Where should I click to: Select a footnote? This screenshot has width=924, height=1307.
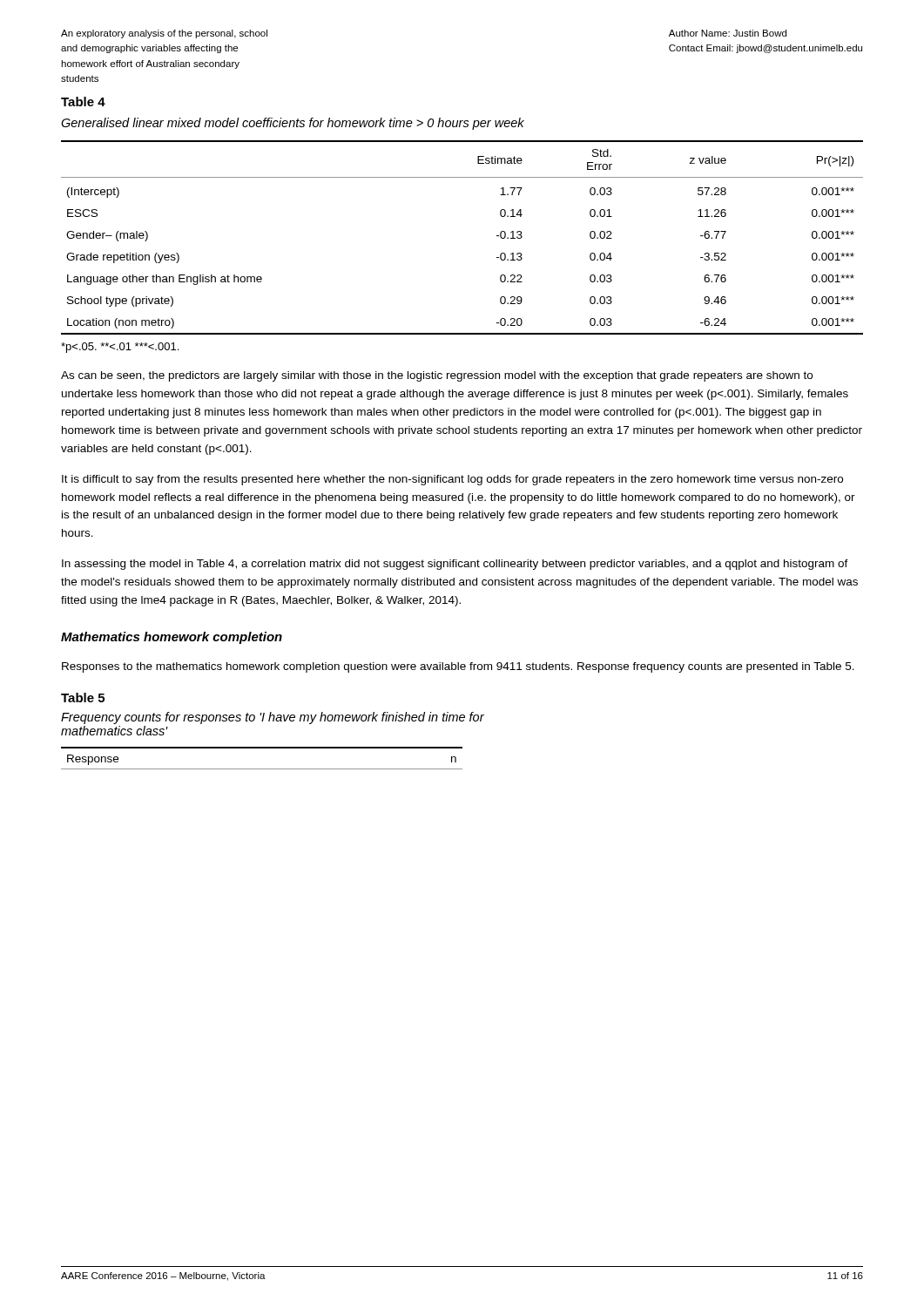(x=120, y=346)
